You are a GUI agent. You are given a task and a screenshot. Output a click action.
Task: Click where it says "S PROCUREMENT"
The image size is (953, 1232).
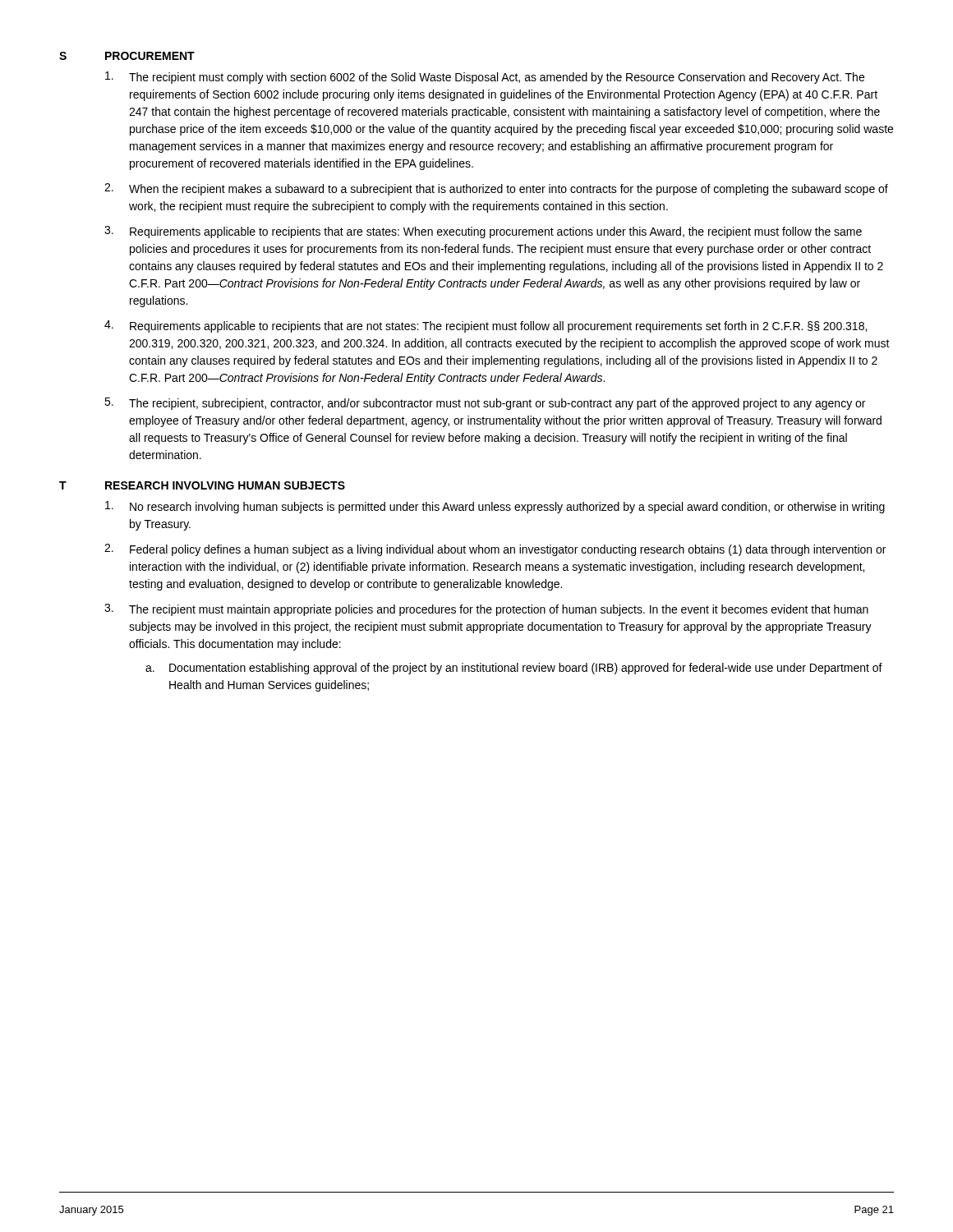(x=127, y=56)
